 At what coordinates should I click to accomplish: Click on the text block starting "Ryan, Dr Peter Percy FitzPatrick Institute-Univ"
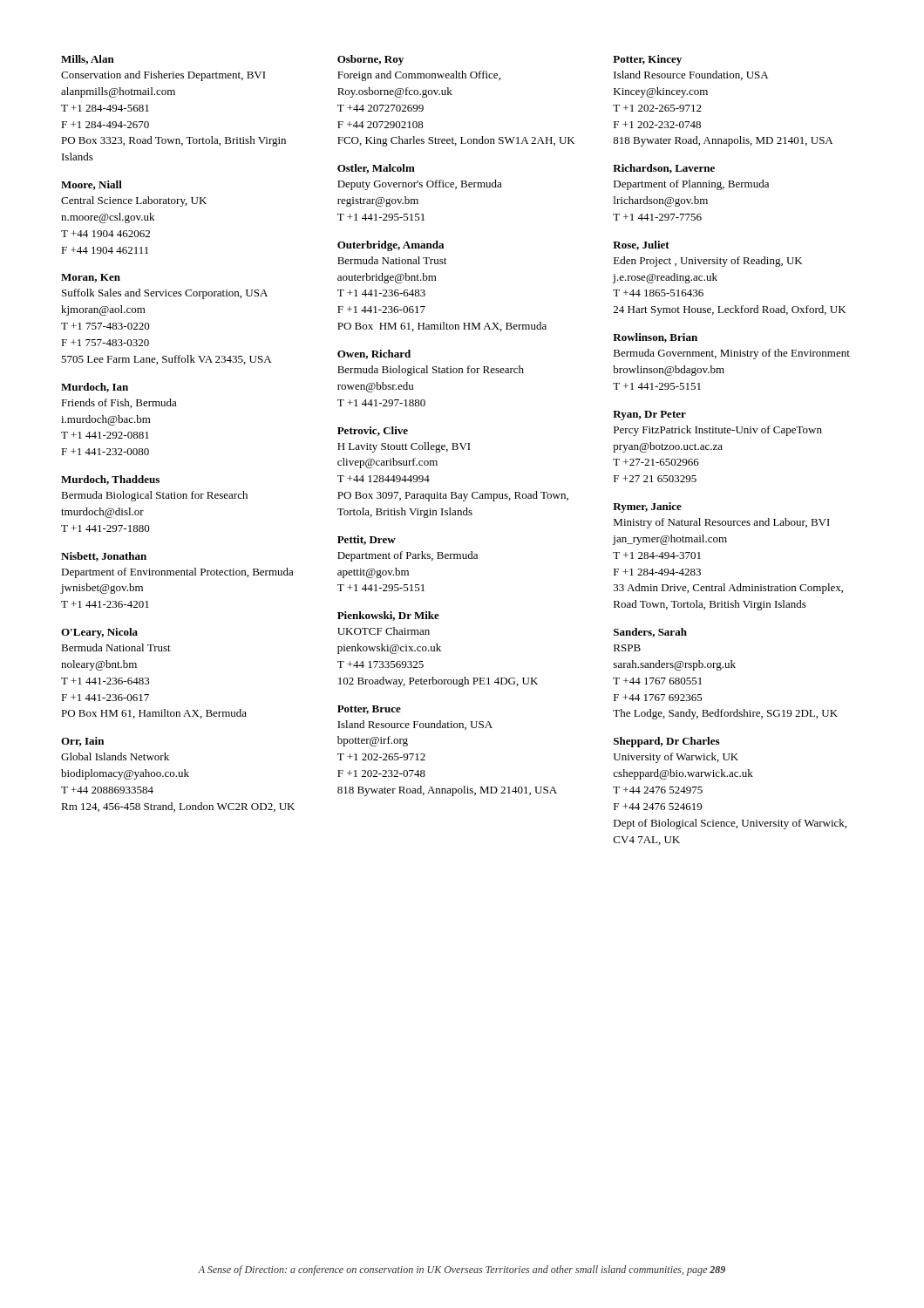click(649, 416)
